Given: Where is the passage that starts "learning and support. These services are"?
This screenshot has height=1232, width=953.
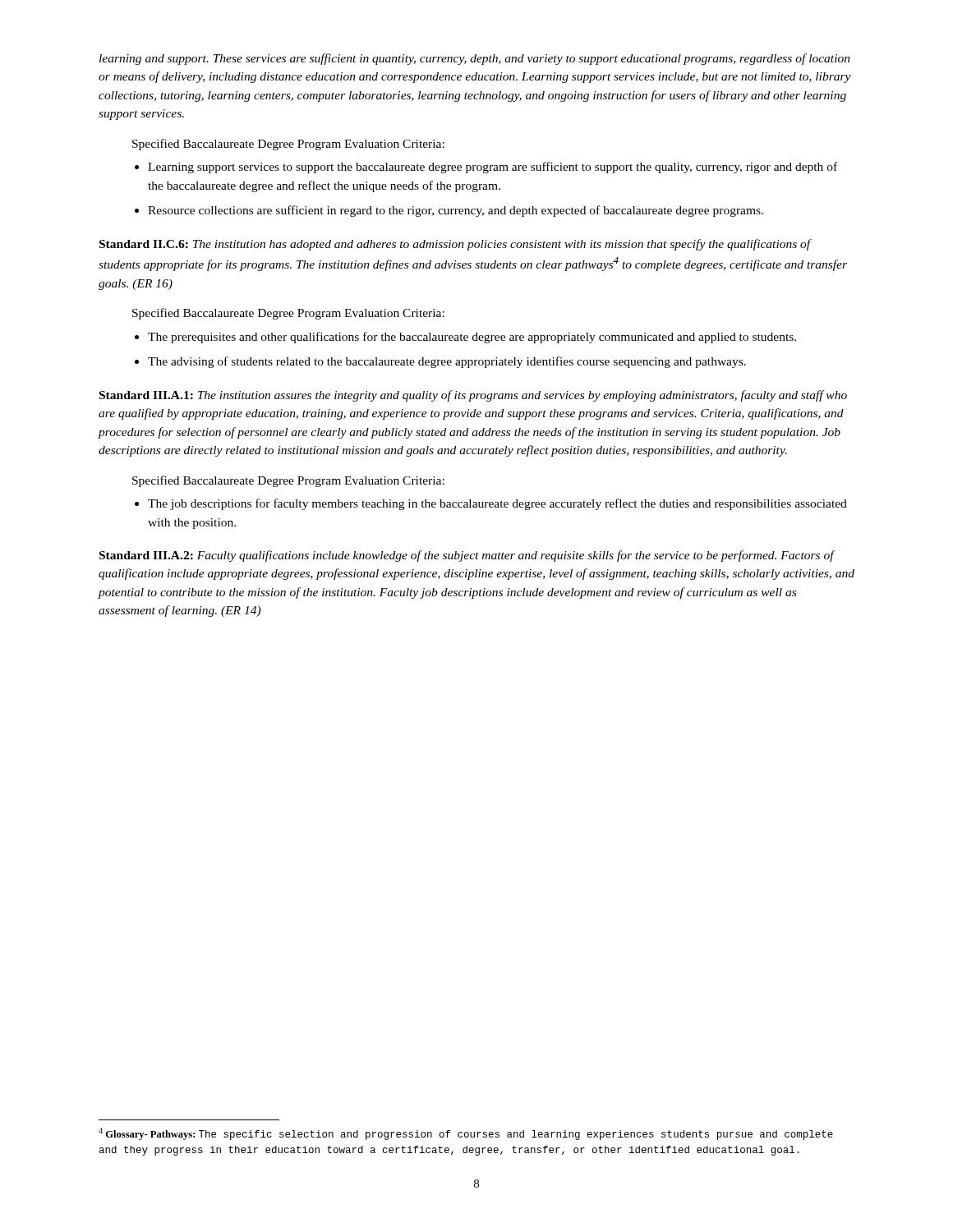Looking at the screenshot, I should tap(475, 86).
